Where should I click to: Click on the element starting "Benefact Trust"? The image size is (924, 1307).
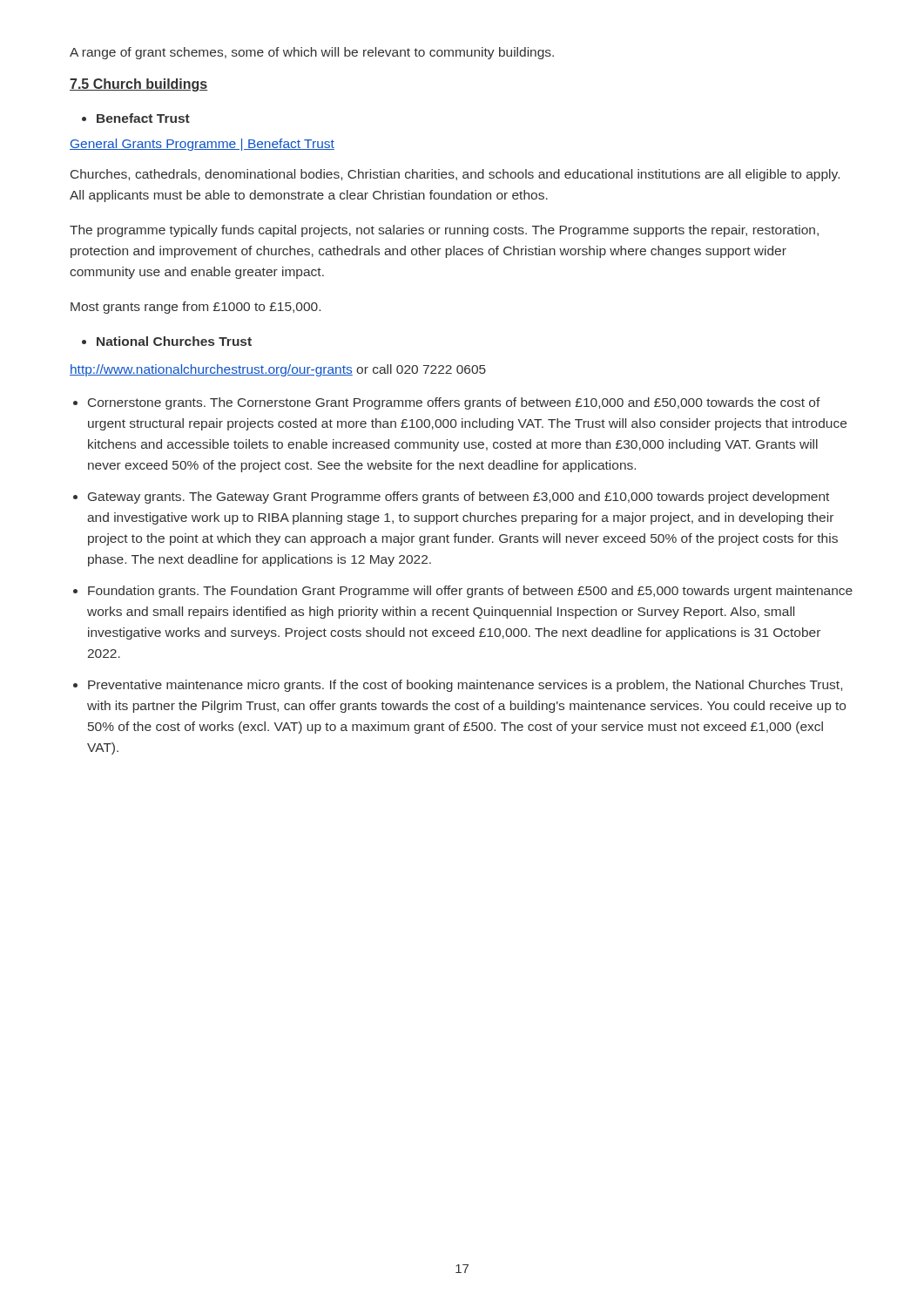coord(143,118)
